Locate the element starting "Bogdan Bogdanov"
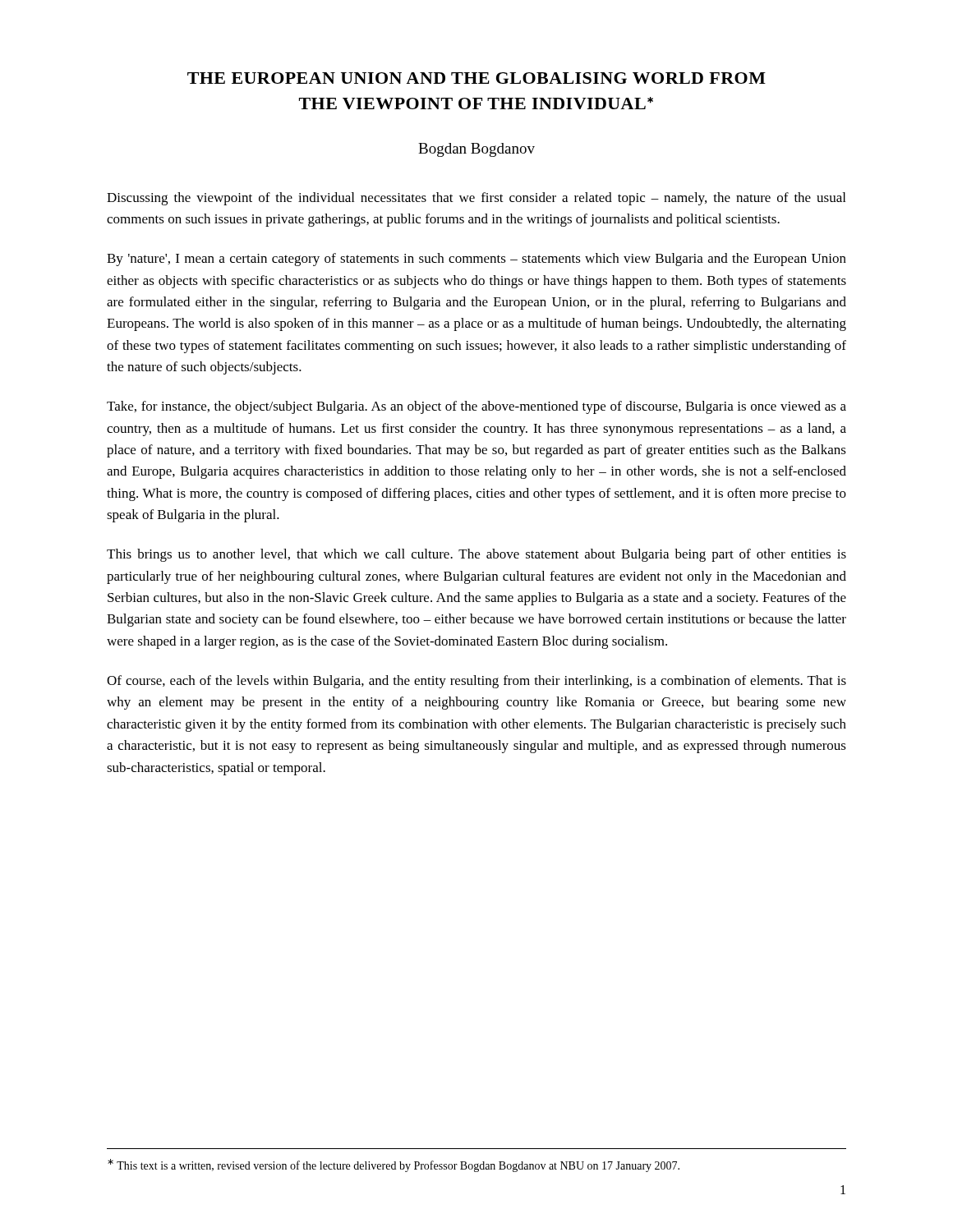The image size is (953, 1232). click(x=476, y=148)
